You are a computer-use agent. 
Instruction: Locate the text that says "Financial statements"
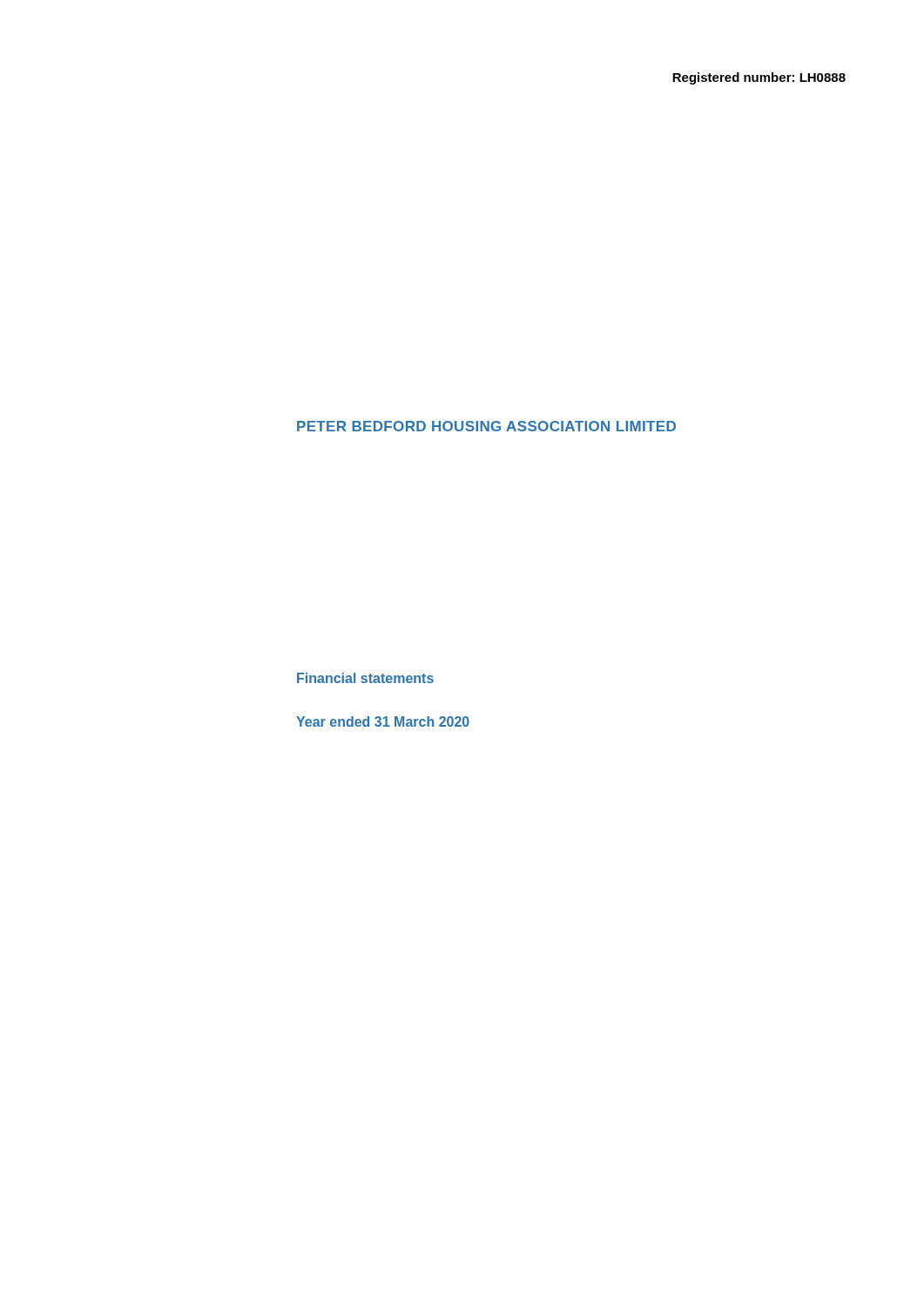365,678
